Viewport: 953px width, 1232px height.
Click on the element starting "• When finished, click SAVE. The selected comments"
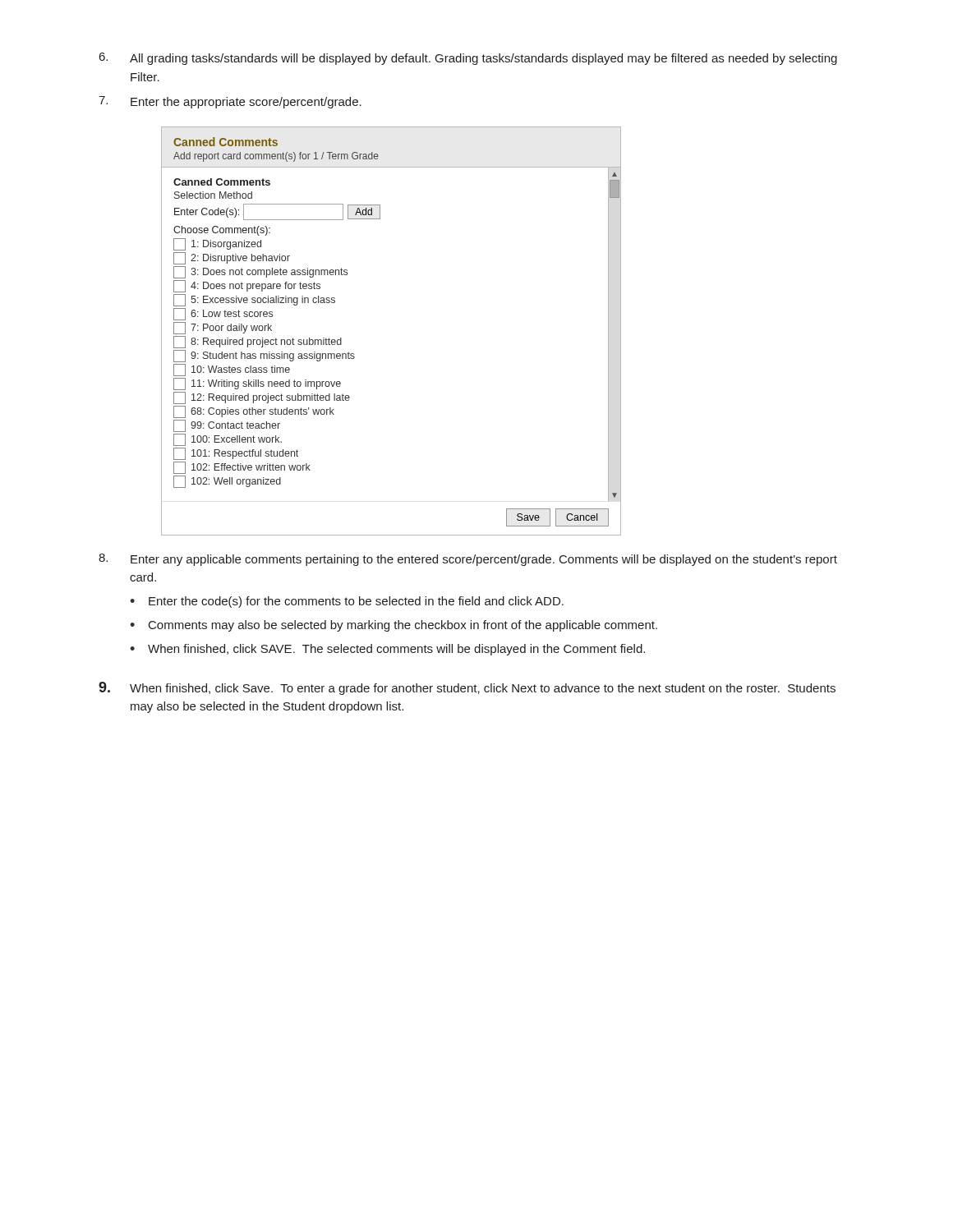coord(492,650)
